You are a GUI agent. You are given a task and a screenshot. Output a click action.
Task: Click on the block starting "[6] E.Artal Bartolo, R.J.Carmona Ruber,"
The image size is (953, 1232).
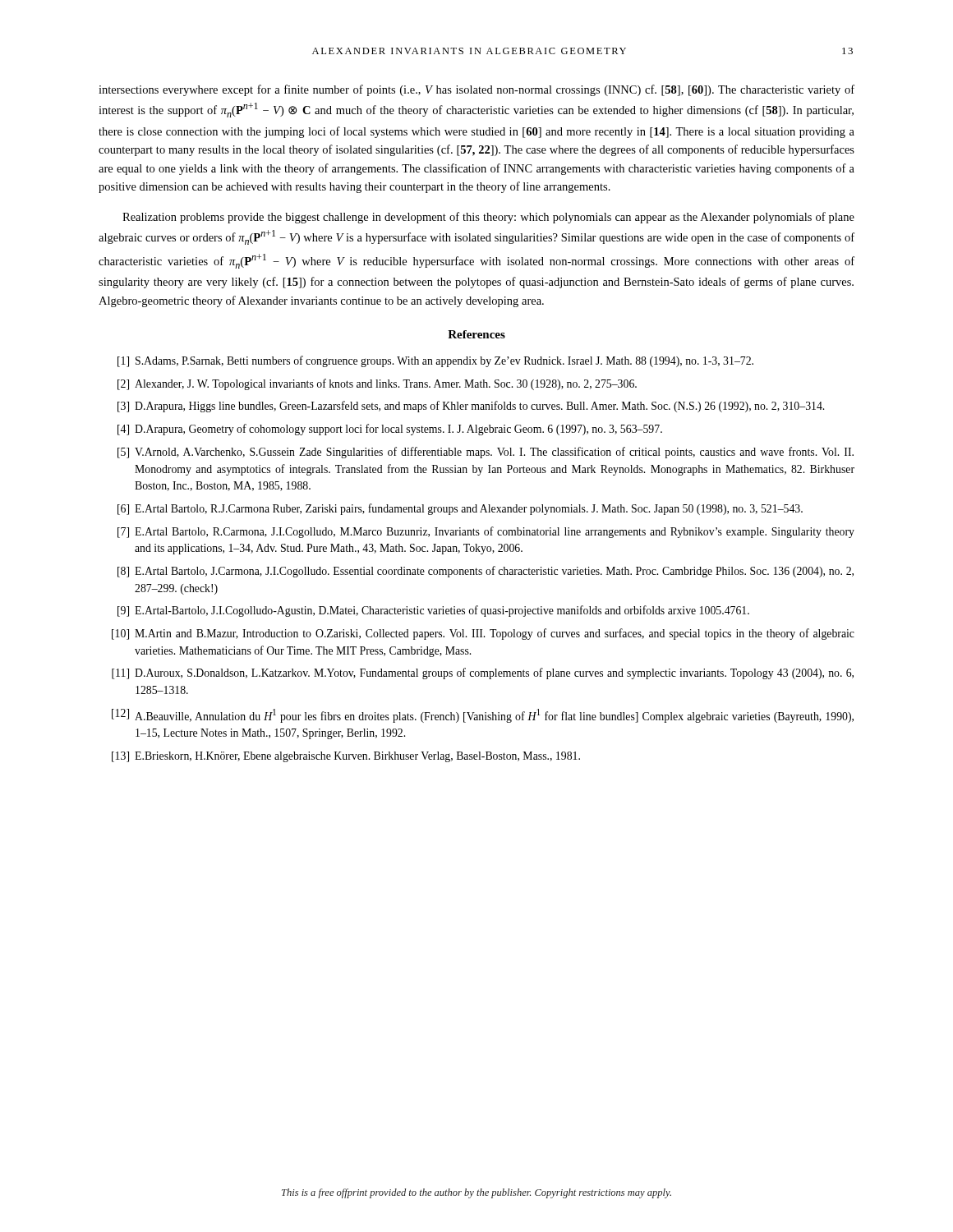point(476,509)
